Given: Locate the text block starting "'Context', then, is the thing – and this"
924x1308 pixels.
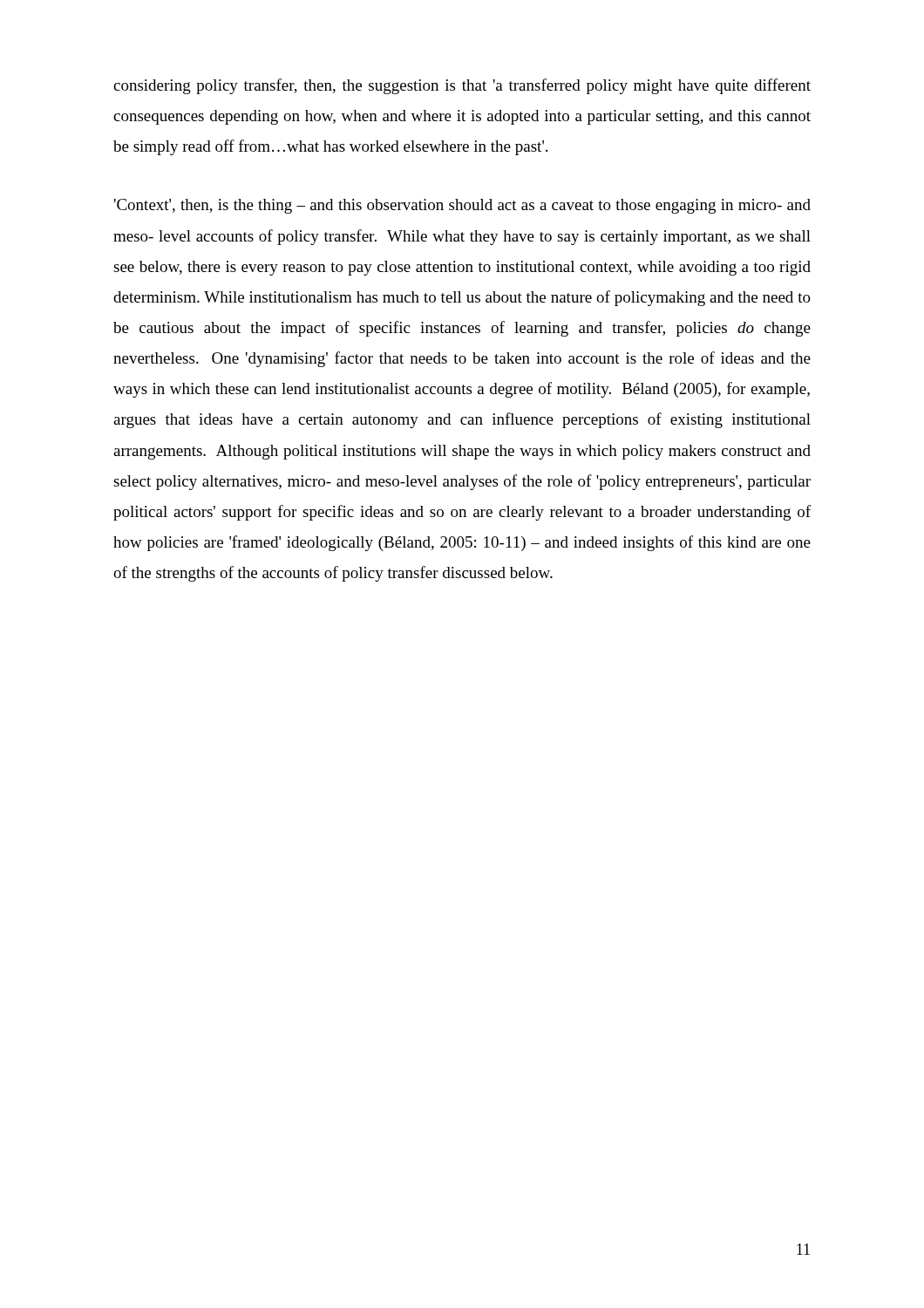Looking at the screenshot, I should click(462, 389).
